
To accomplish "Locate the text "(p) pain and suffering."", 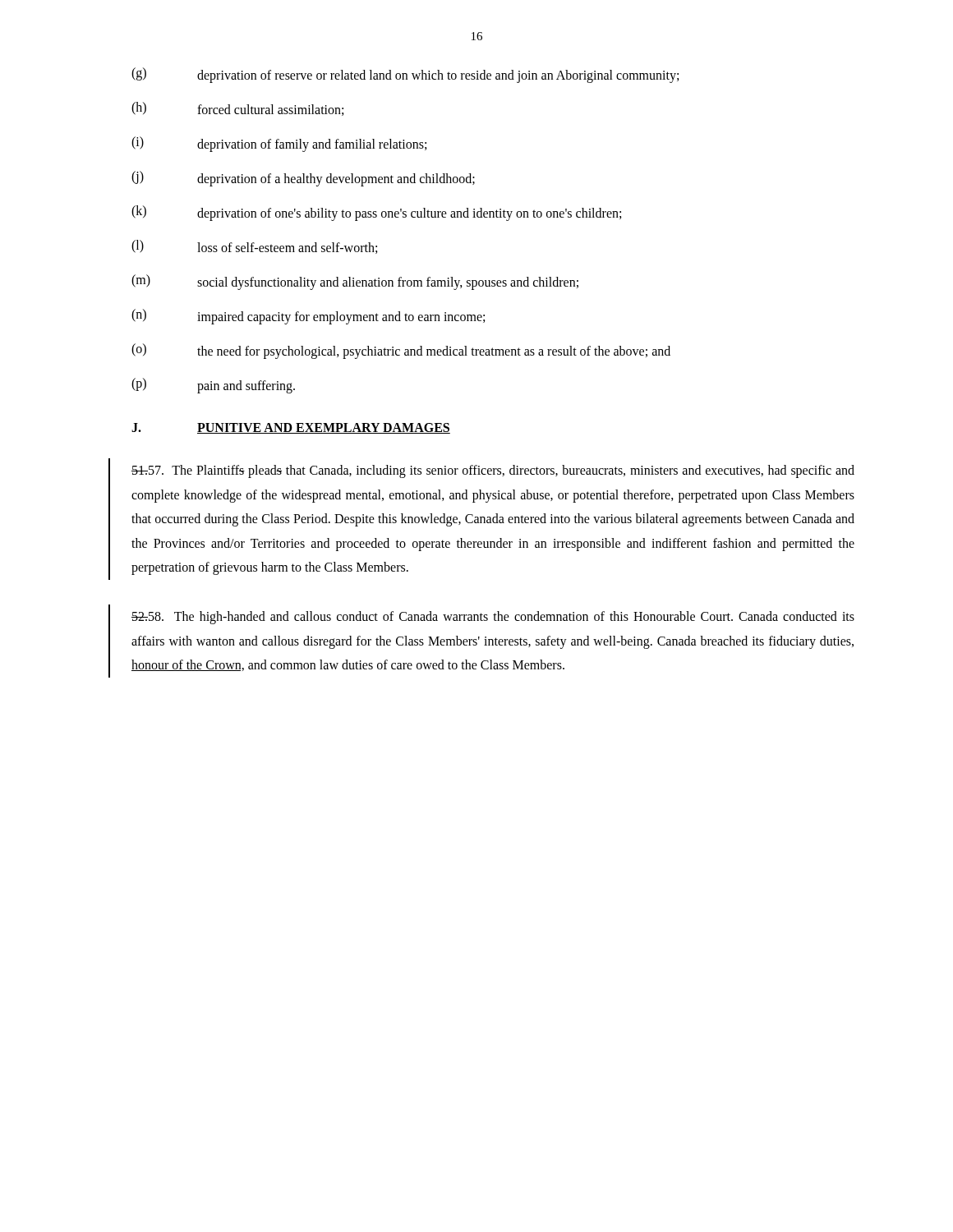I will pyautogui.click(x=213, y=386).
